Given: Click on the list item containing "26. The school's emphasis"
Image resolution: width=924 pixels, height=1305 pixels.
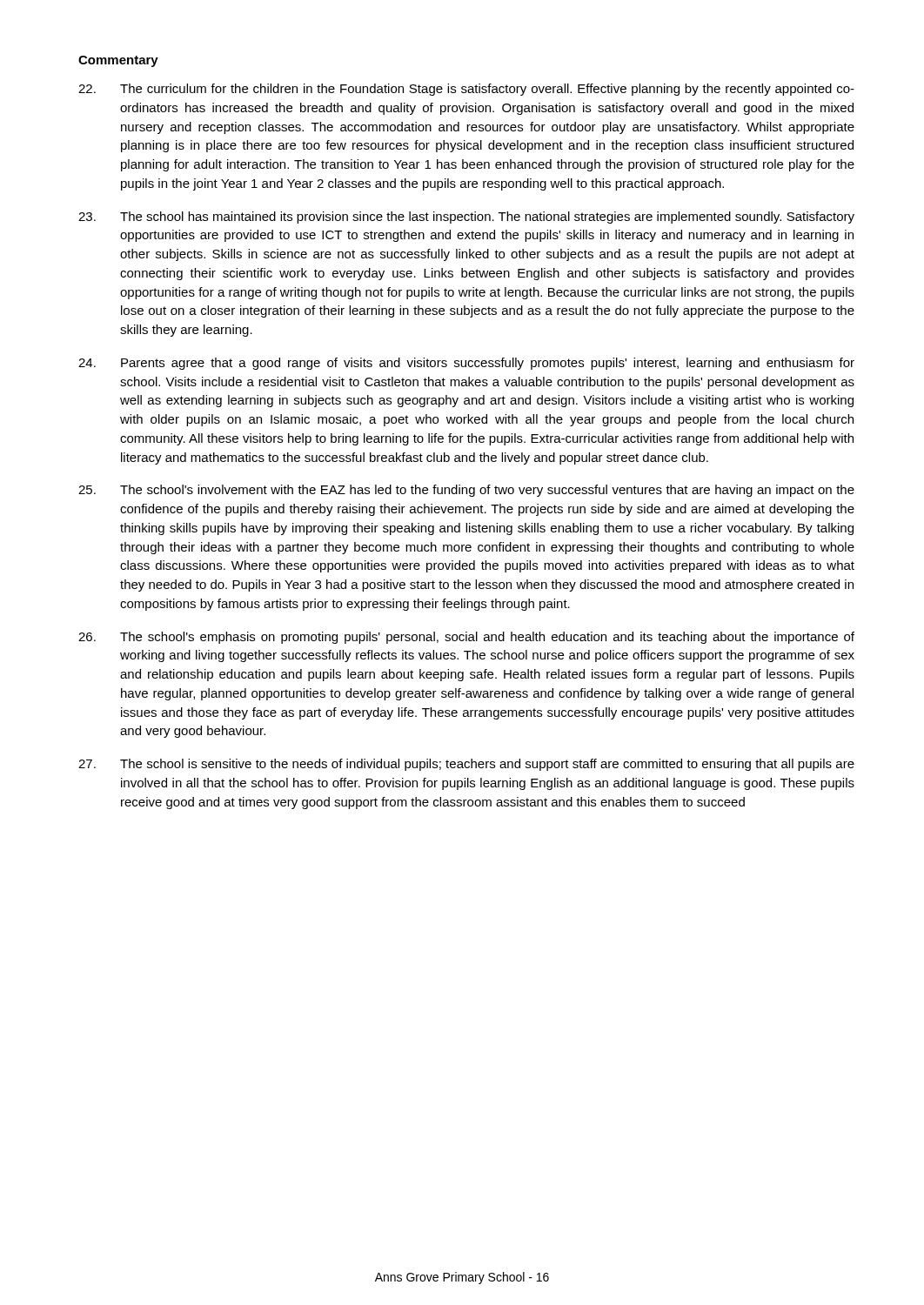Looking at the screenshot, I should coord(466,684).
